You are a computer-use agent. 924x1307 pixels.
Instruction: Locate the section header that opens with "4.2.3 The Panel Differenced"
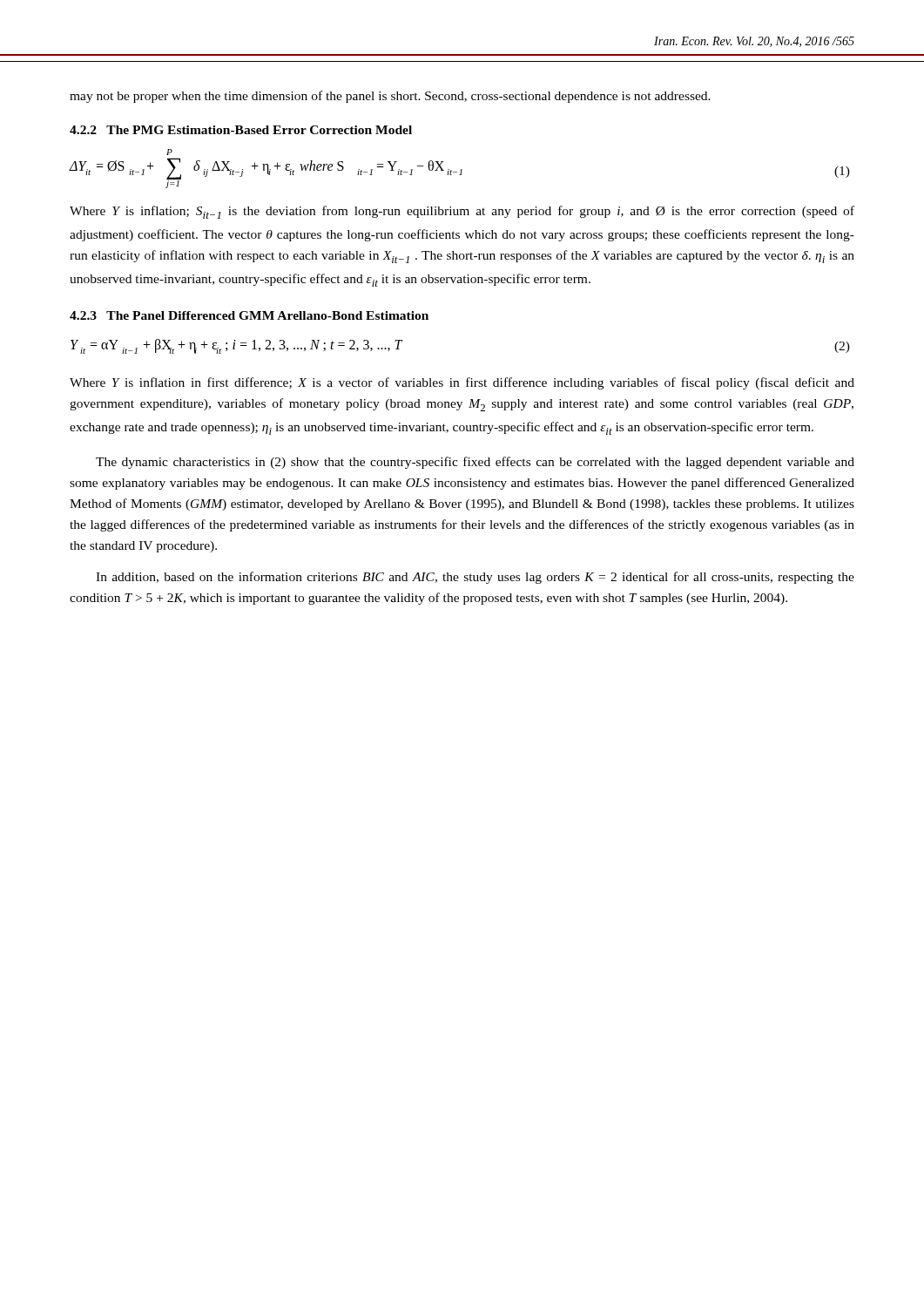click(x=249, y=315)
